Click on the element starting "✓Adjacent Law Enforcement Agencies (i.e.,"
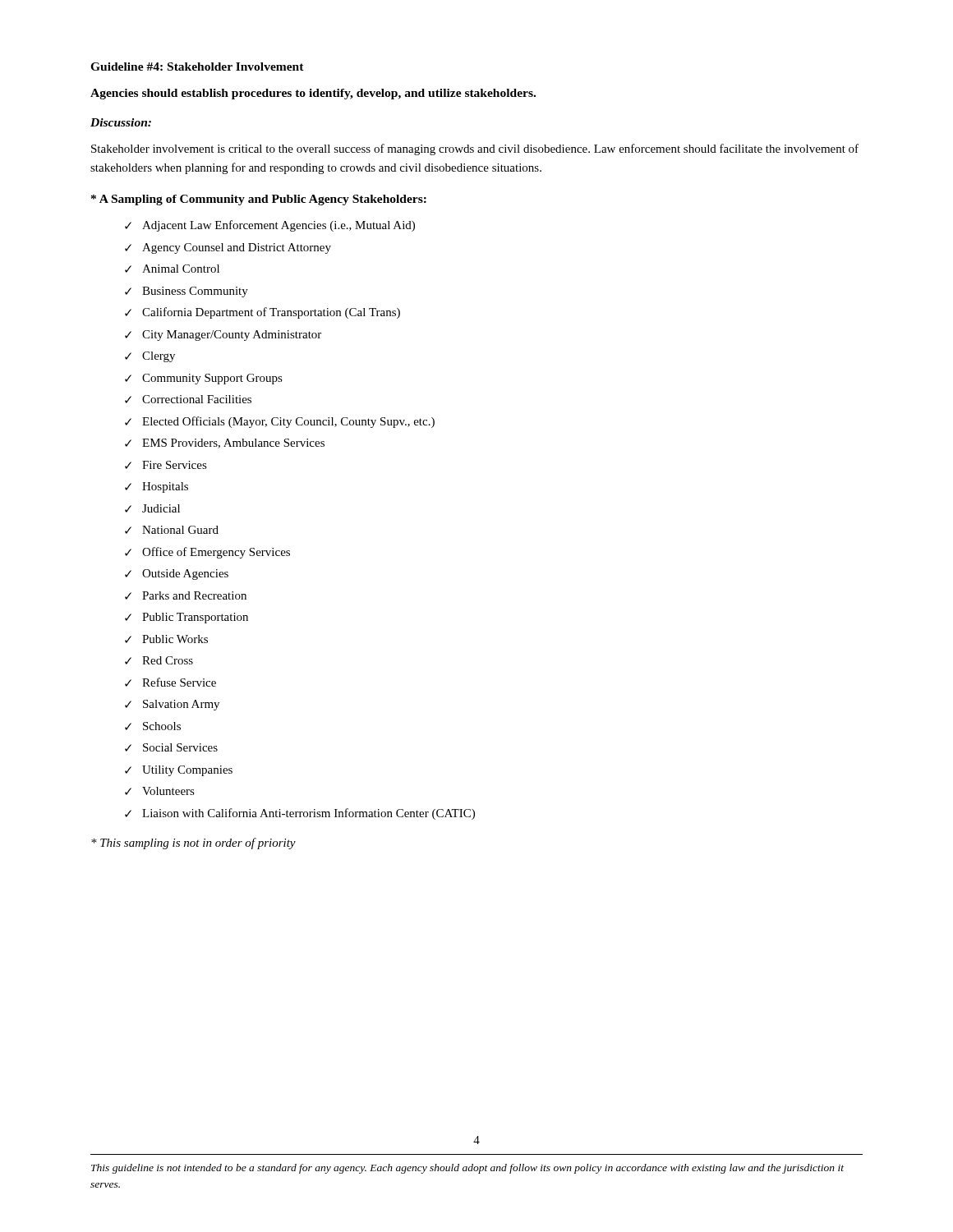The width and height of the screenshot is (953, 1232). coord(269,226)
